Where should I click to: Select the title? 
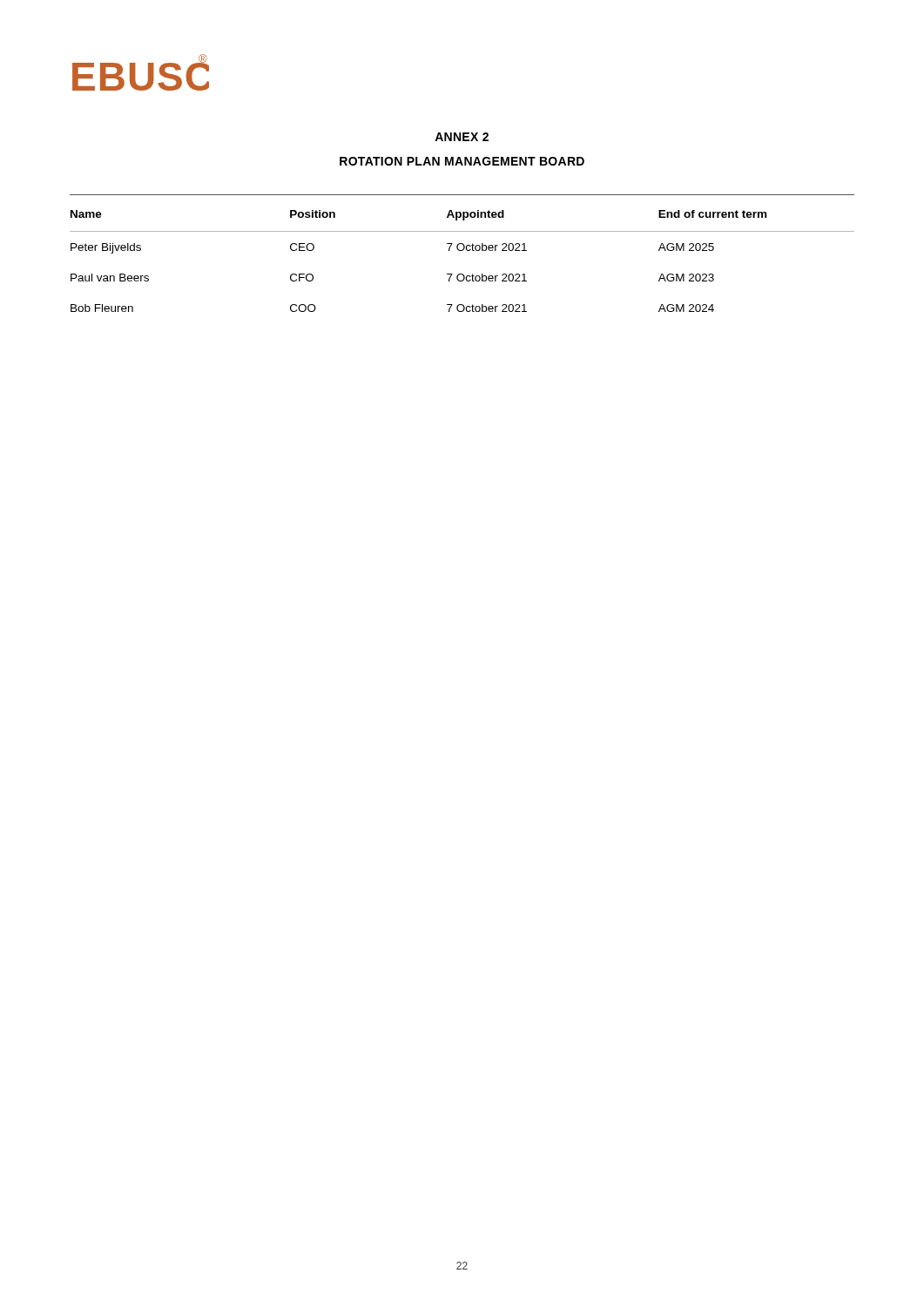[x=462, y=161]
